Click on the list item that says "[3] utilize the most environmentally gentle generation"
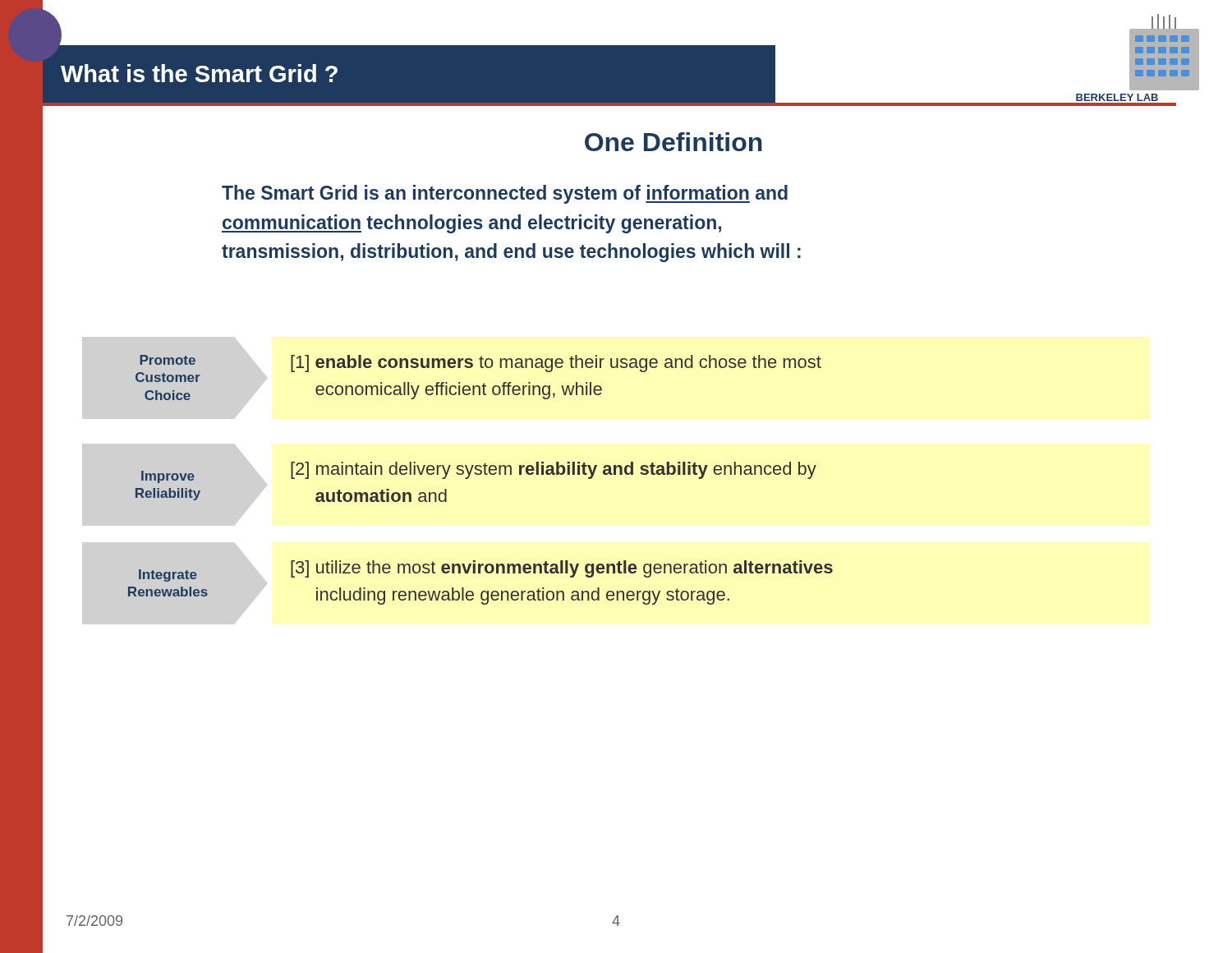The height and width of the screenshot is (953, 1232). point(562,581)
